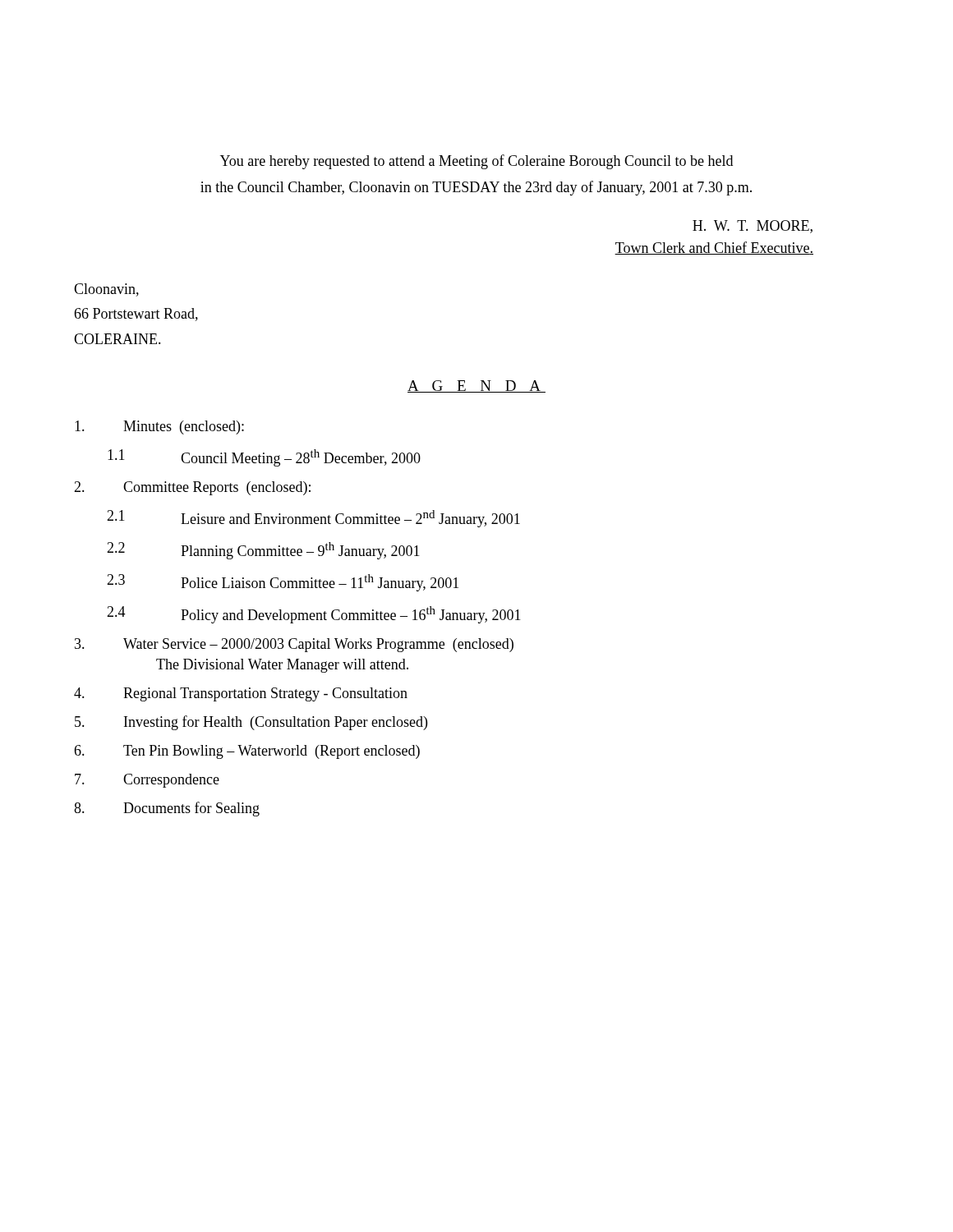Screen dimensions: 1232x953
Task: Select the region starting "H. W. T. MOORE,"
Action: [x=753, y=226]
